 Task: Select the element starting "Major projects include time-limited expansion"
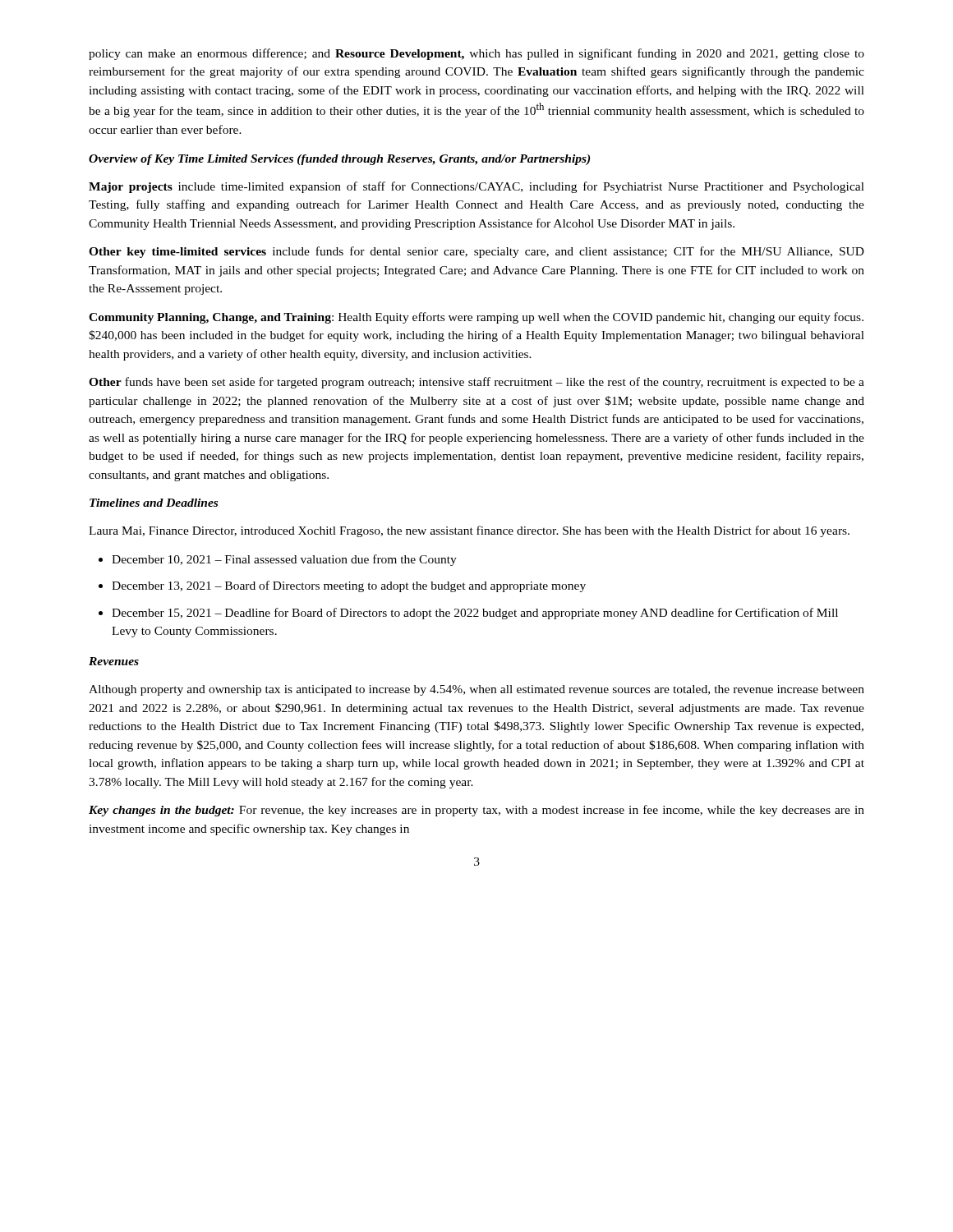(476, 205)
